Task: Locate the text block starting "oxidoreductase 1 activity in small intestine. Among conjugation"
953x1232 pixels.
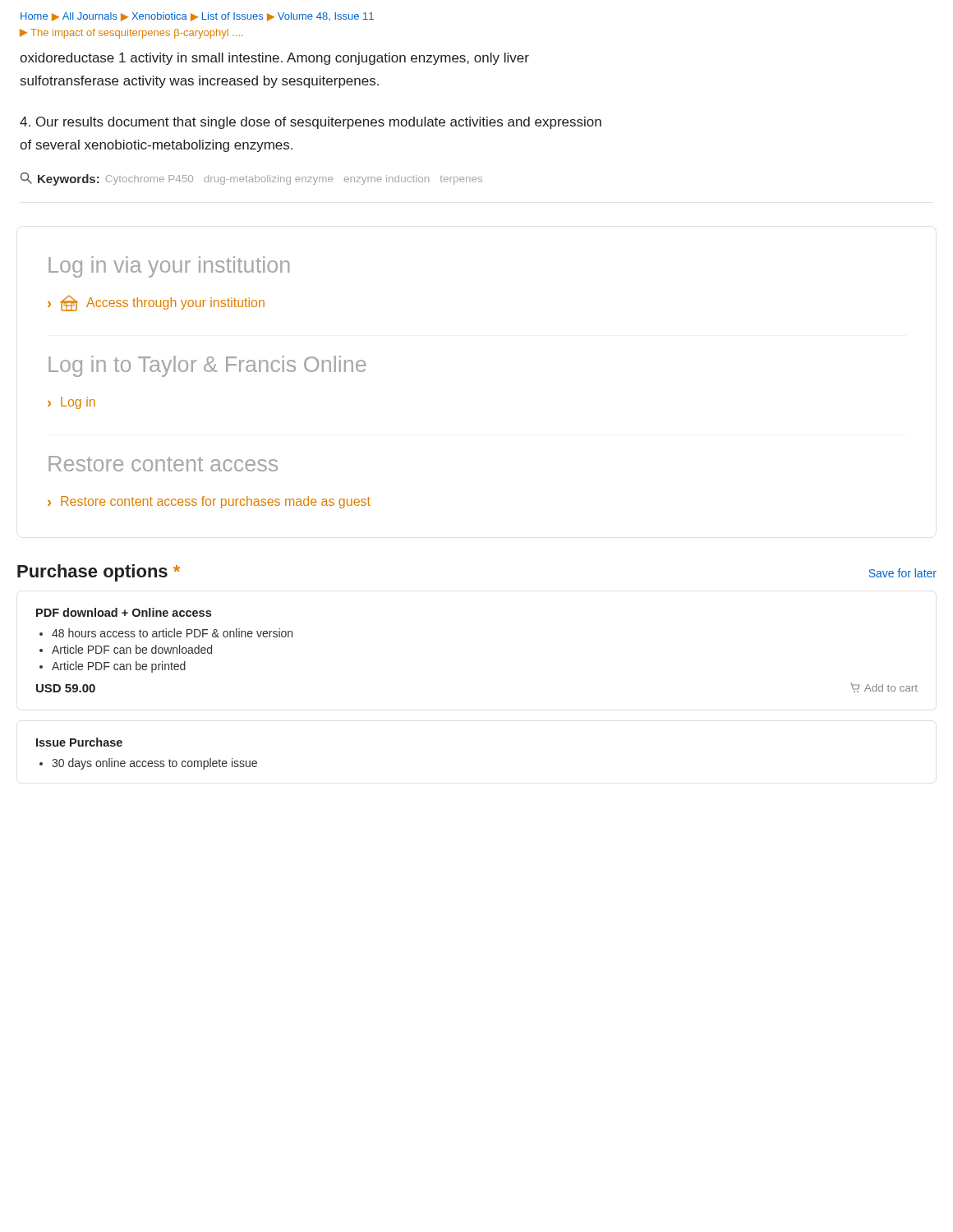Action: [274, 69]
